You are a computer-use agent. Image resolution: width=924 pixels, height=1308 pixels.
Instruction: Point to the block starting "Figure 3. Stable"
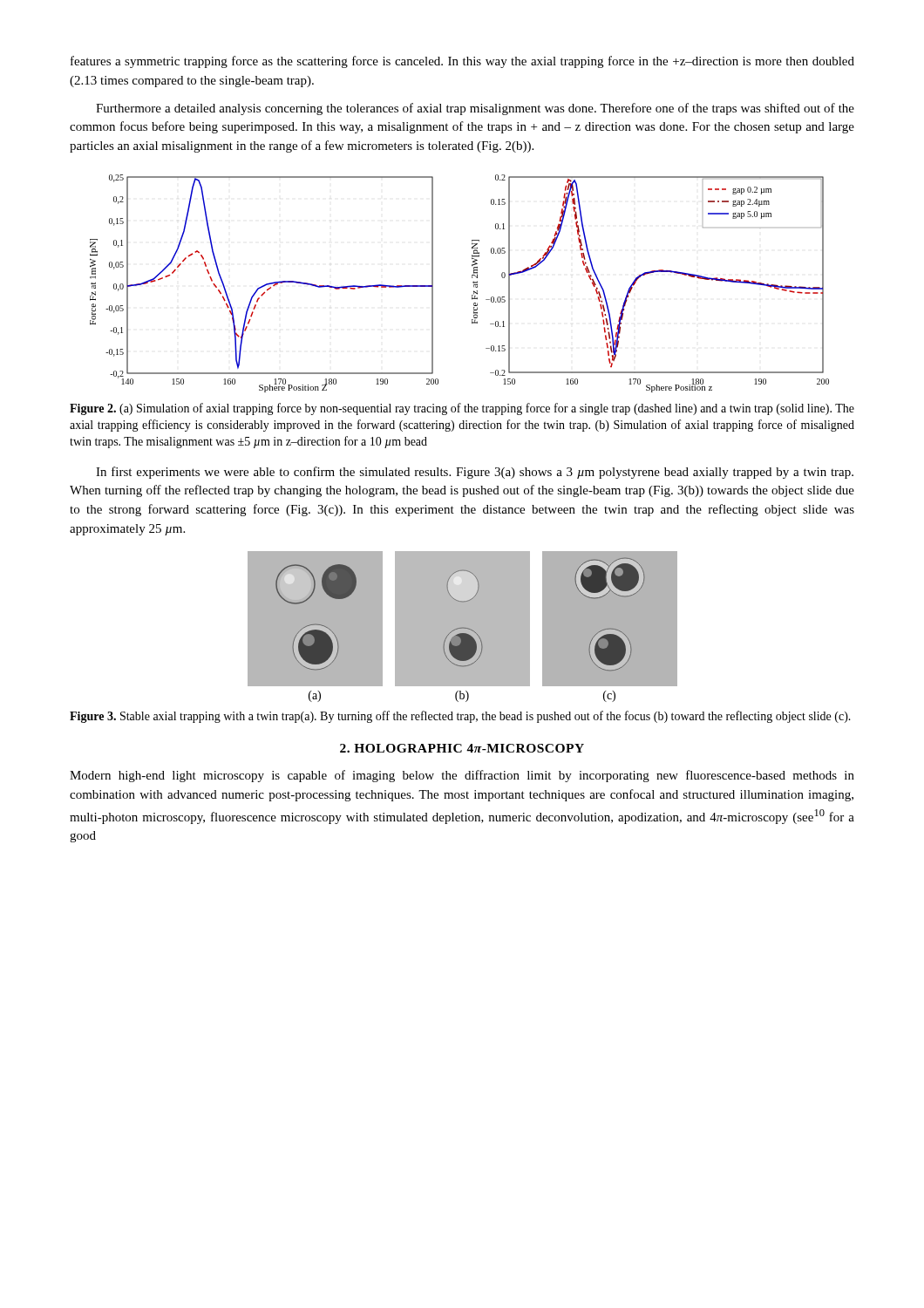click(460, 716)
